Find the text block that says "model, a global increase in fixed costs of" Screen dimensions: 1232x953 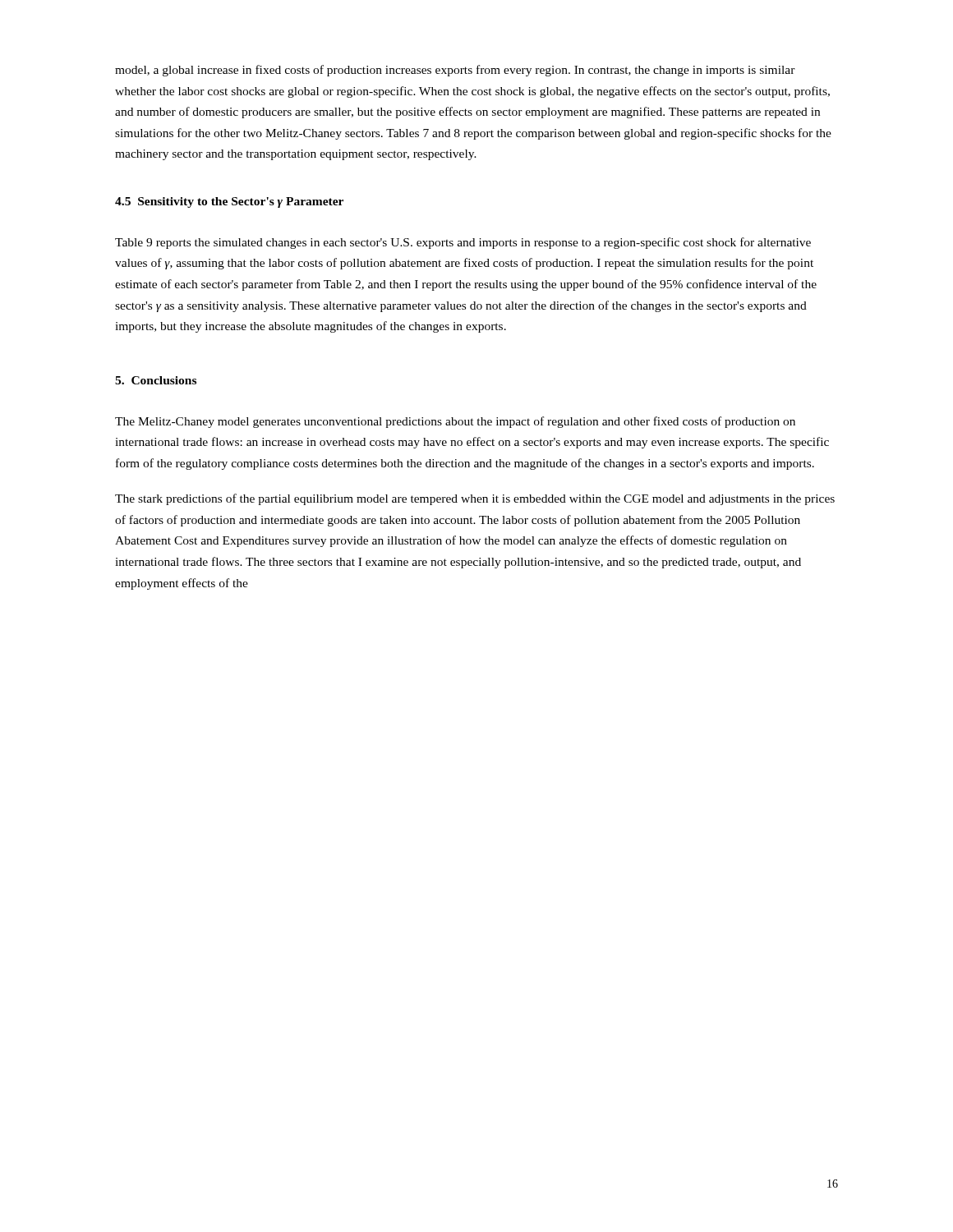point(476,112)
